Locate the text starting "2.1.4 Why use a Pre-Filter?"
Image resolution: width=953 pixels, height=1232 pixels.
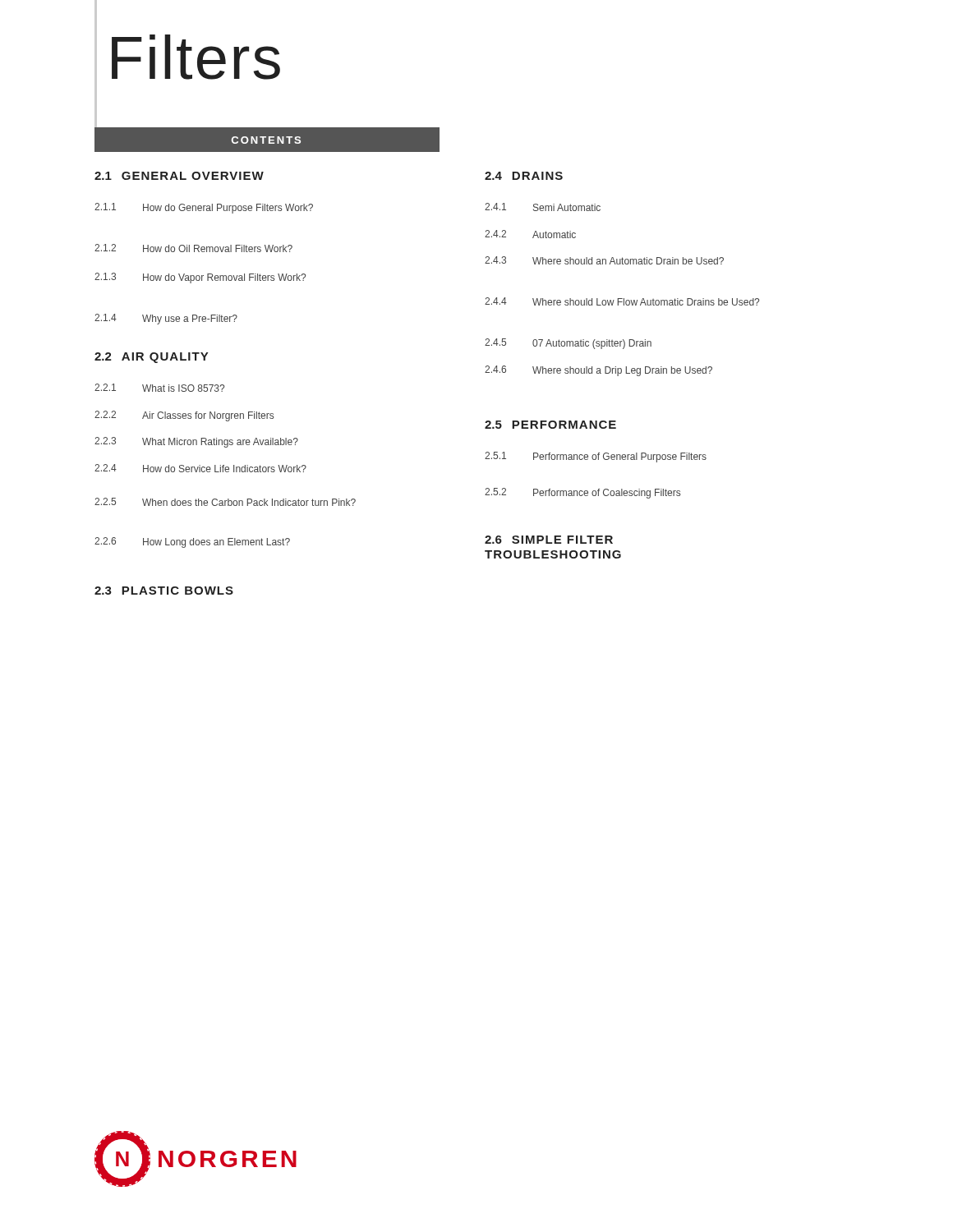point(166,319)
